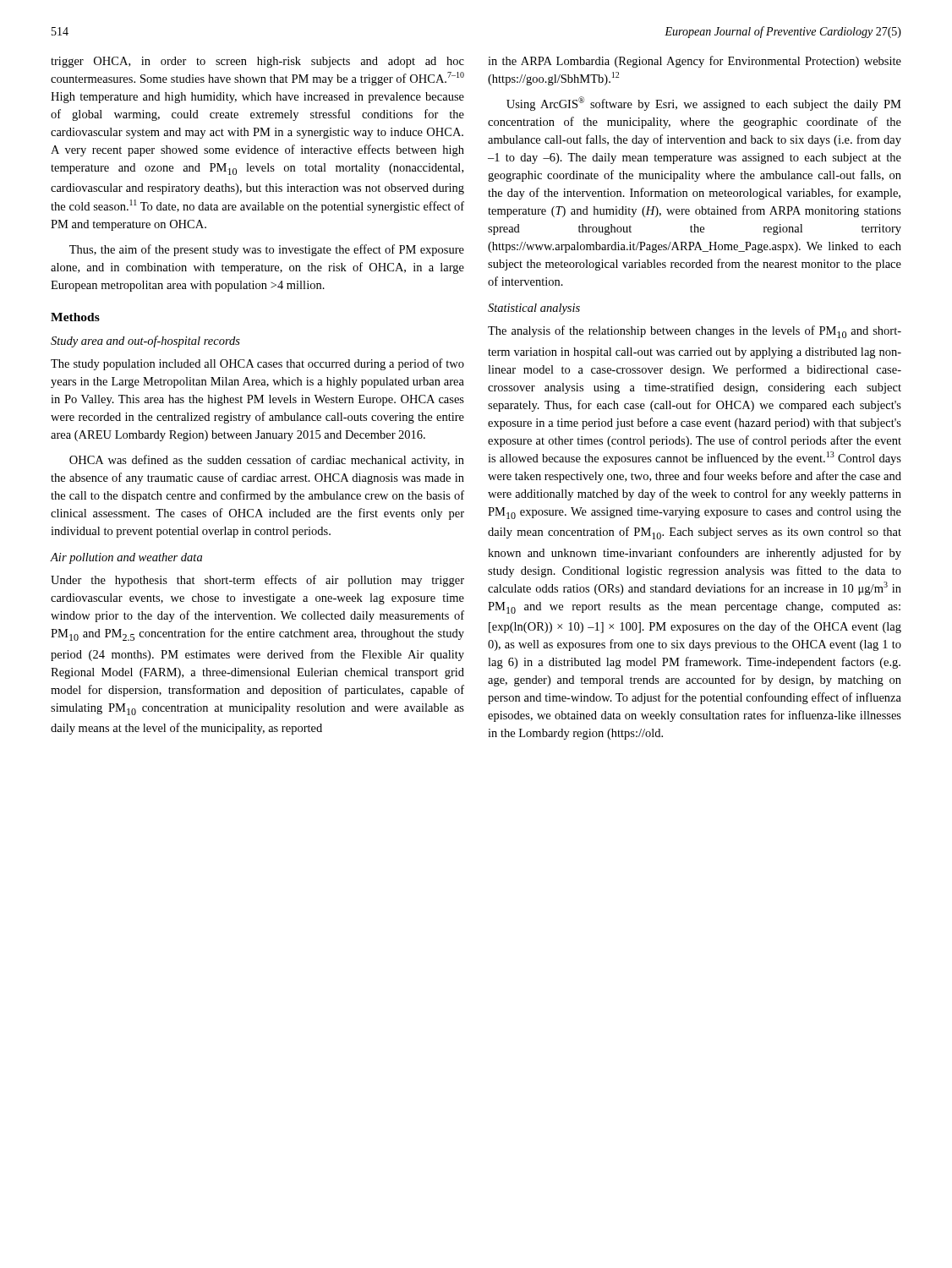
Task: Click the passage that begins "Using ArcGIS® software by Esri, we assigned"
Action: point(695,192)
